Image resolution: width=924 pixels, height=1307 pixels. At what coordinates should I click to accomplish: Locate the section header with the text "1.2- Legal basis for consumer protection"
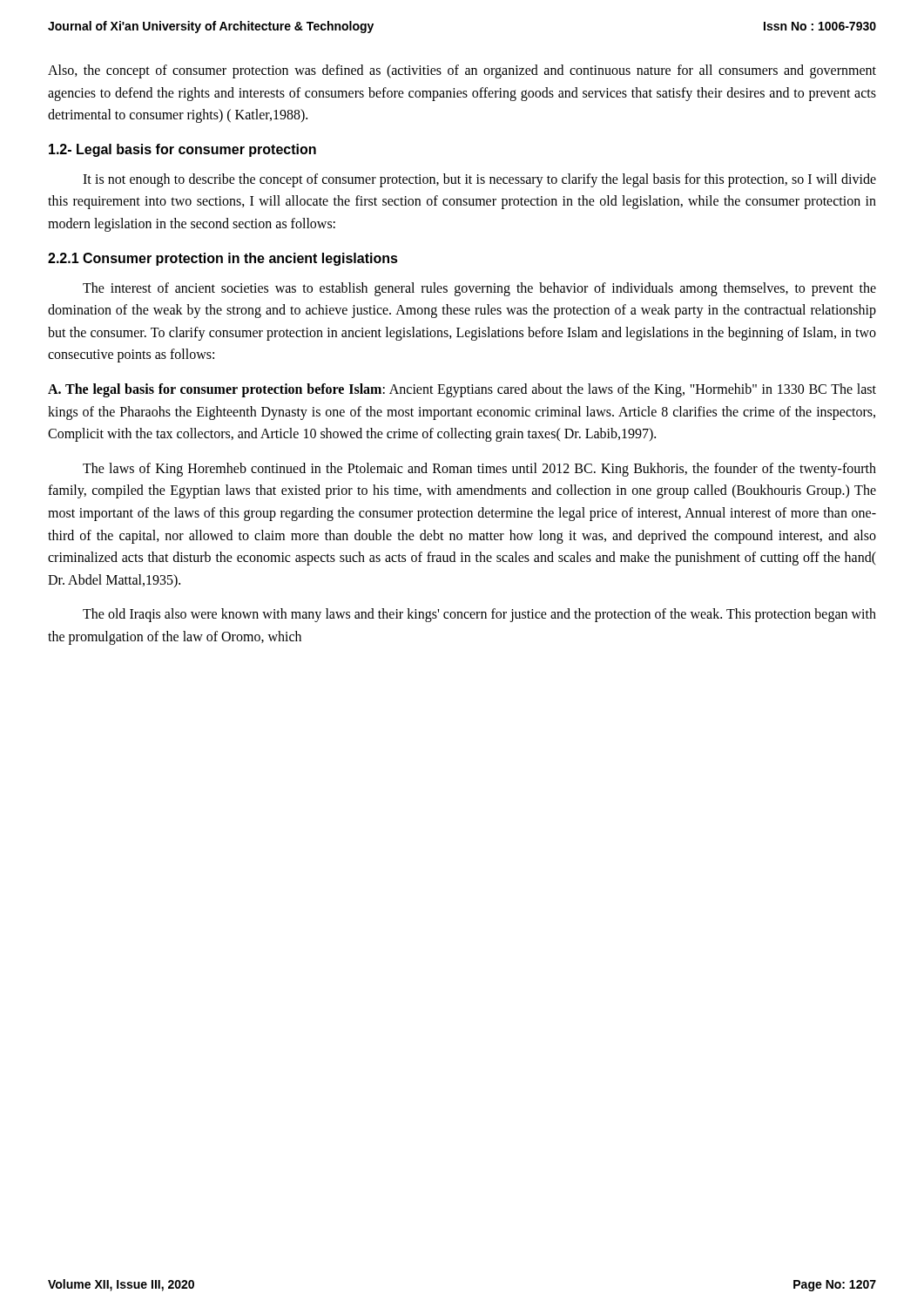(x=182, y=149)
